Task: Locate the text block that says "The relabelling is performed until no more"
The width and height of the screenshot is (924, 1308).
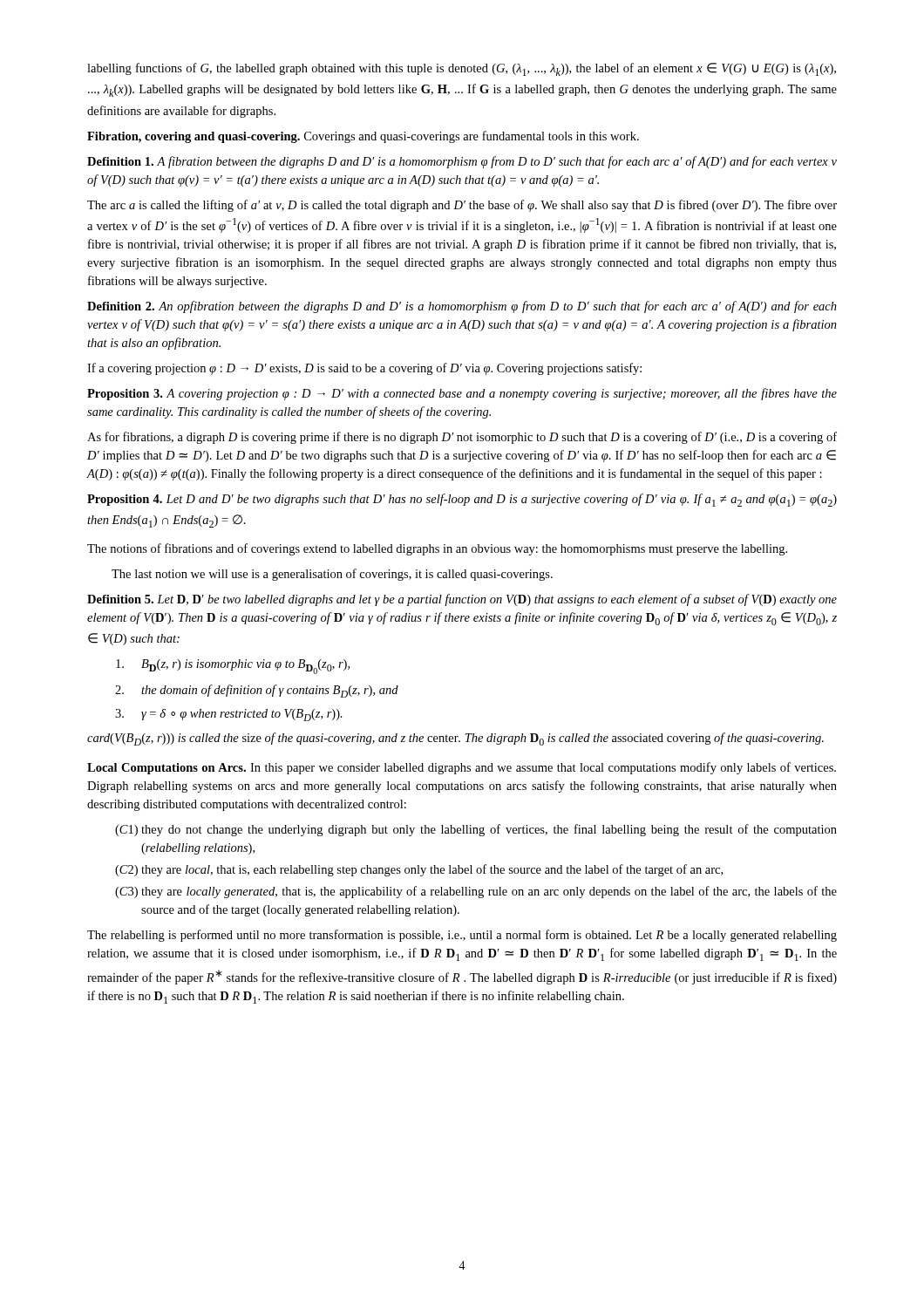Action: (x=462, y=967)
